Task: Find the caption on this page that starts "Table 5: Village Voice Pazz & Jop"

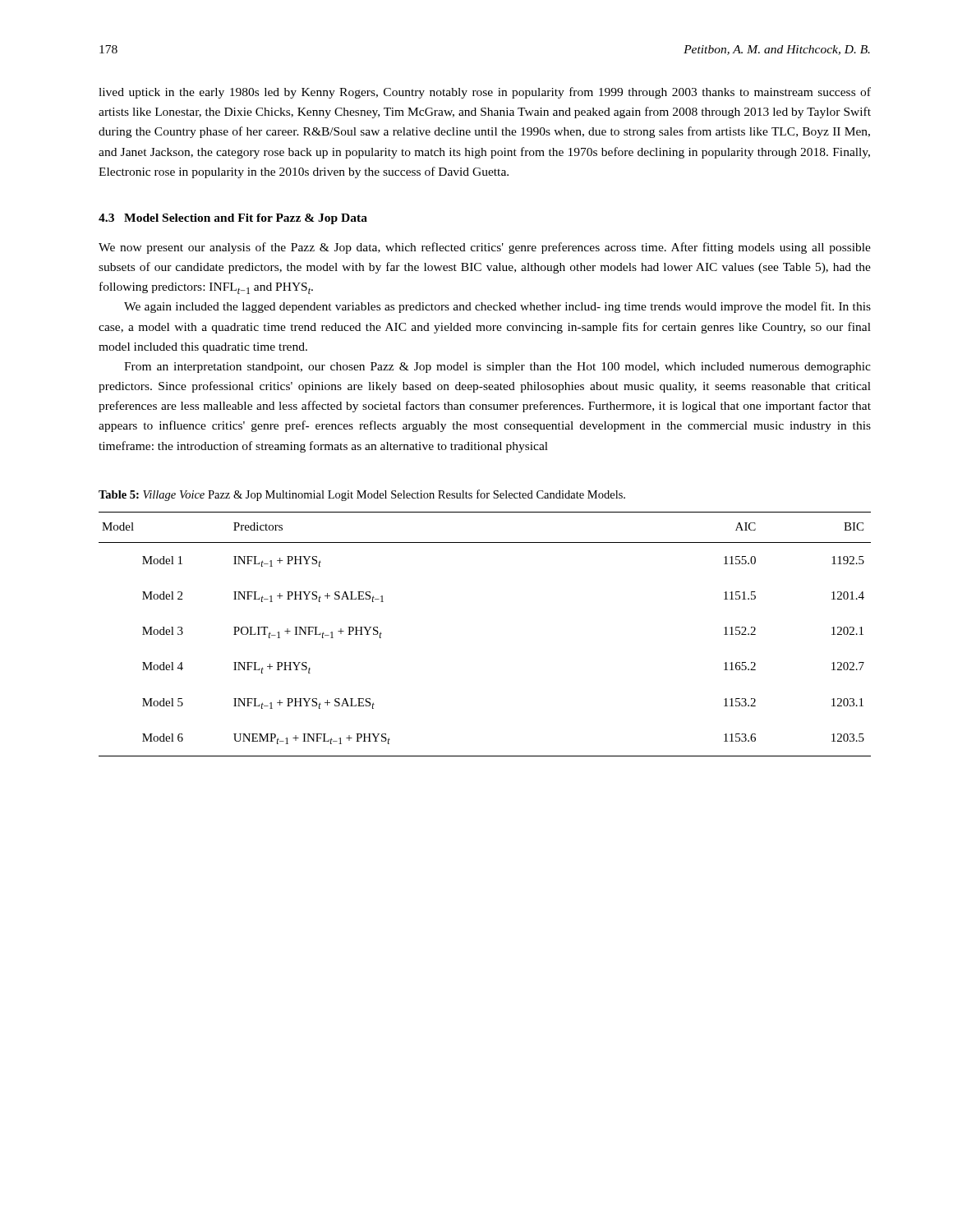Action: (362, 494)
